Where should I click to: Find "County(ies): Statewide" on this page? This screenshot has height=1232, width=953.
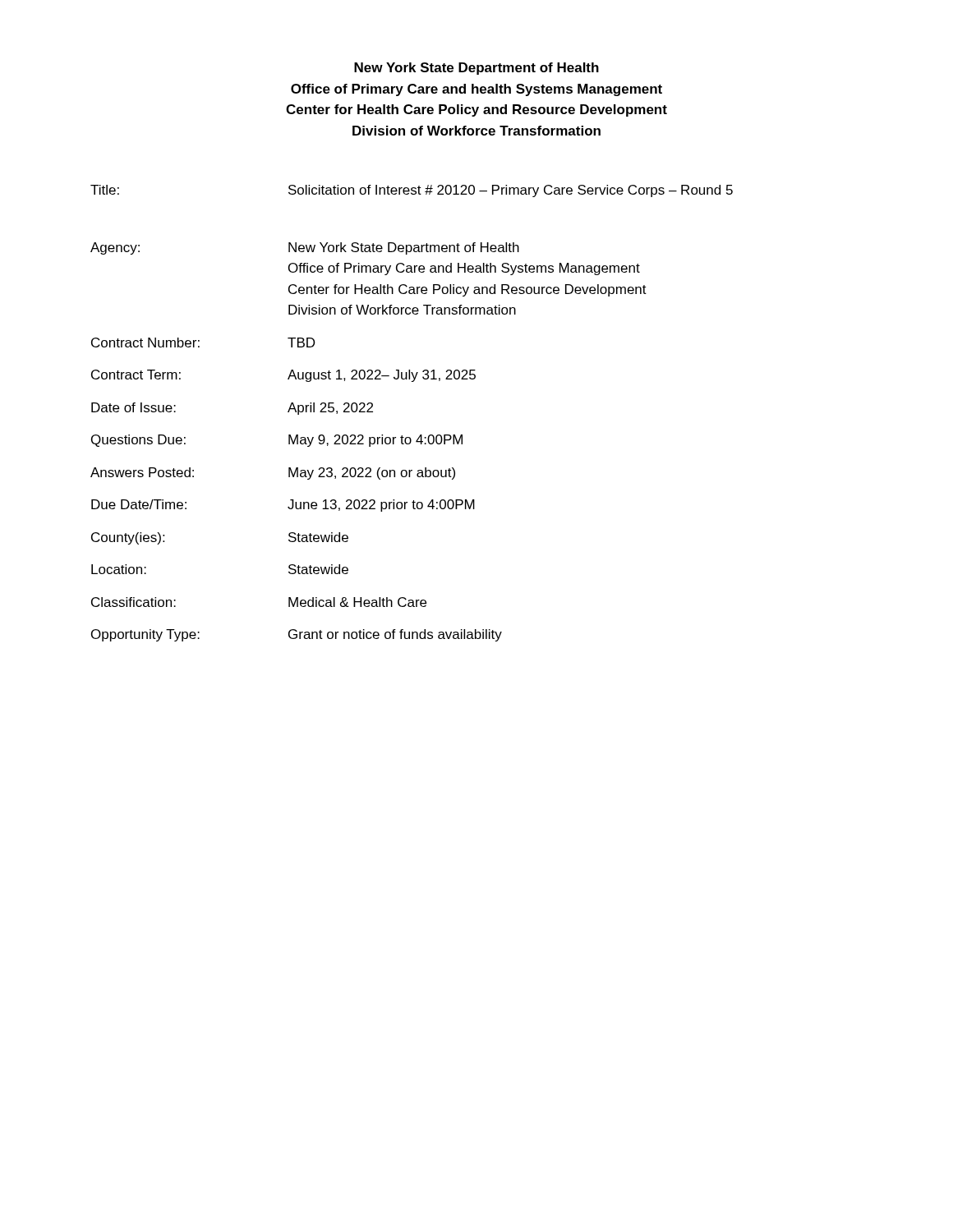click(x=132, y=538)
